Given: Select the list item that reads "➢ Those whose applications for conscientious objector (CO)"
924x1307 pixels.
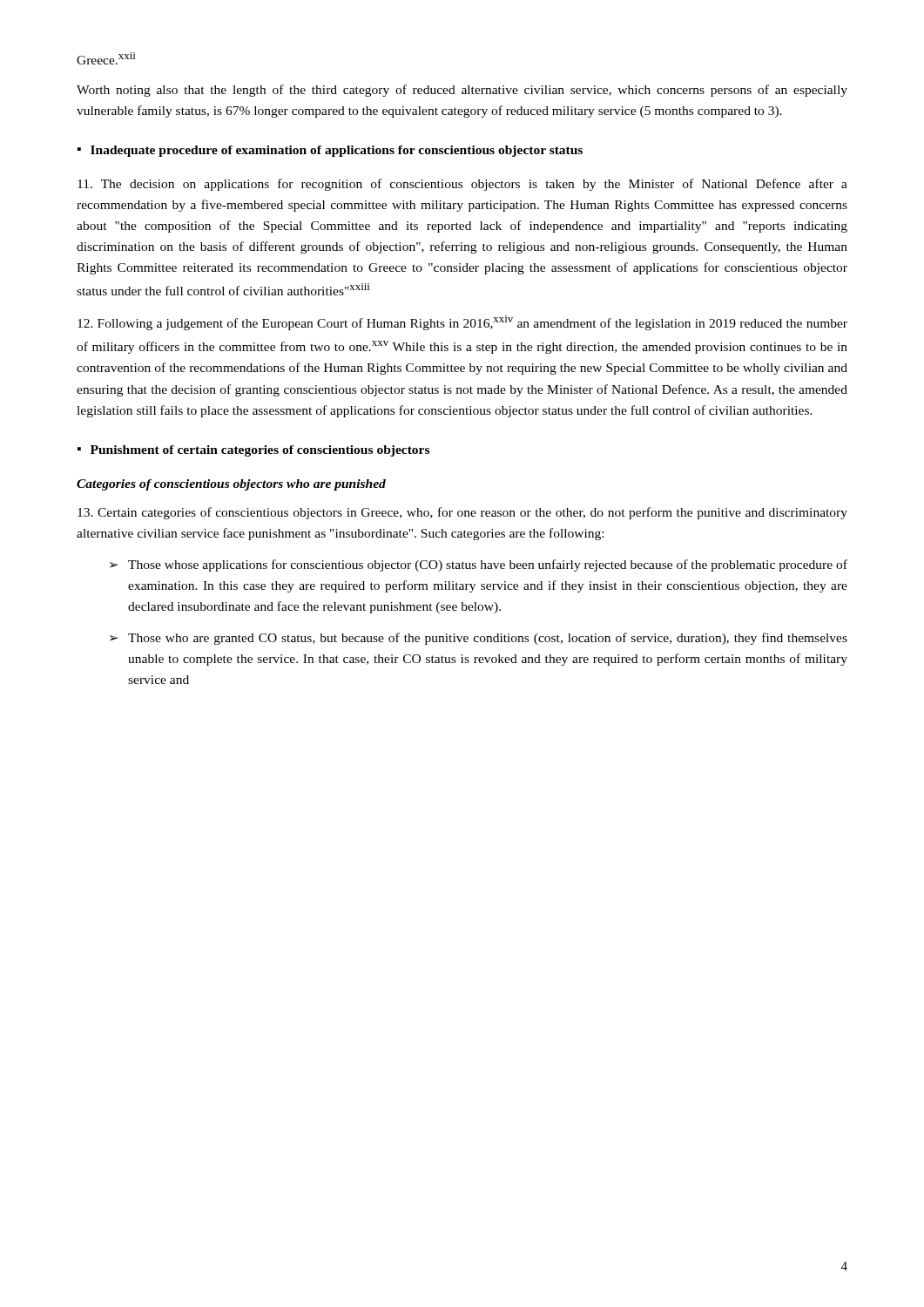Looking at the screenshot, I should (478, 586).
